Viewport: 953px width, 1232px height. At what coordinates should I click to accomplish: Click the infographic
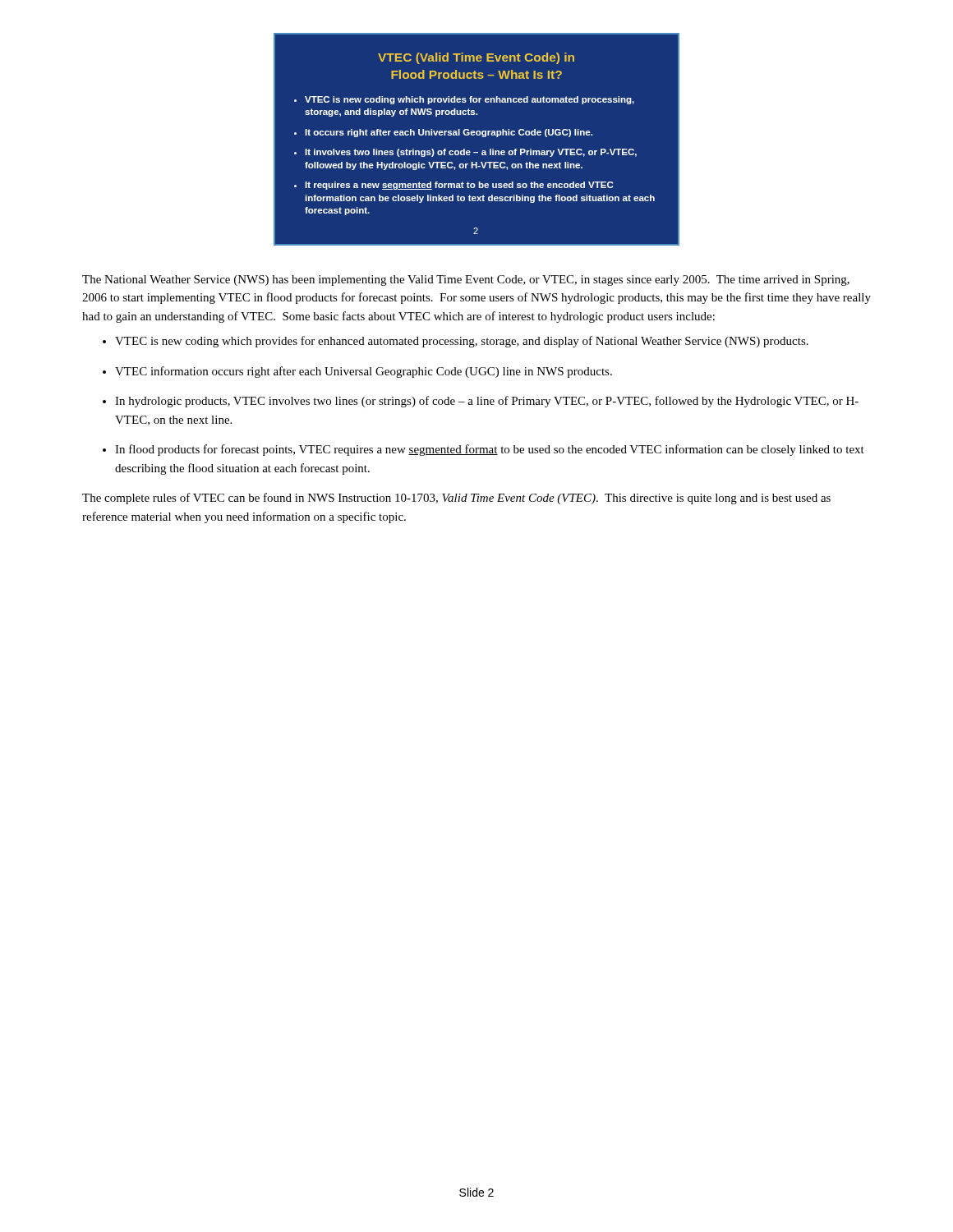476,139
